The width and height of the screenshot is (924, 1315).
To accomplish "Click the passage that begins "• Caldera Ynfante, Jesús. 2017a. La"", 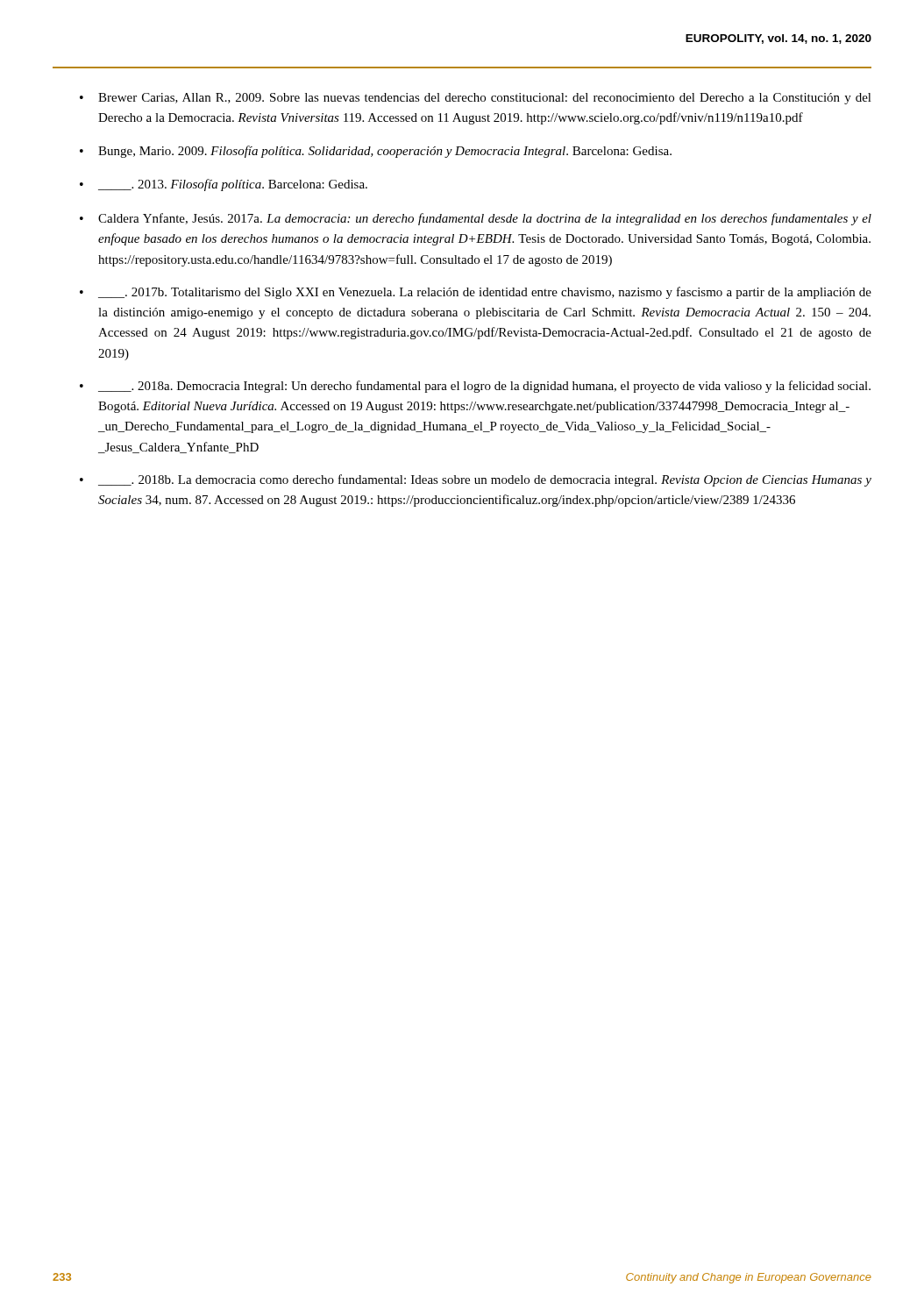I will click(x=475, y=239).
